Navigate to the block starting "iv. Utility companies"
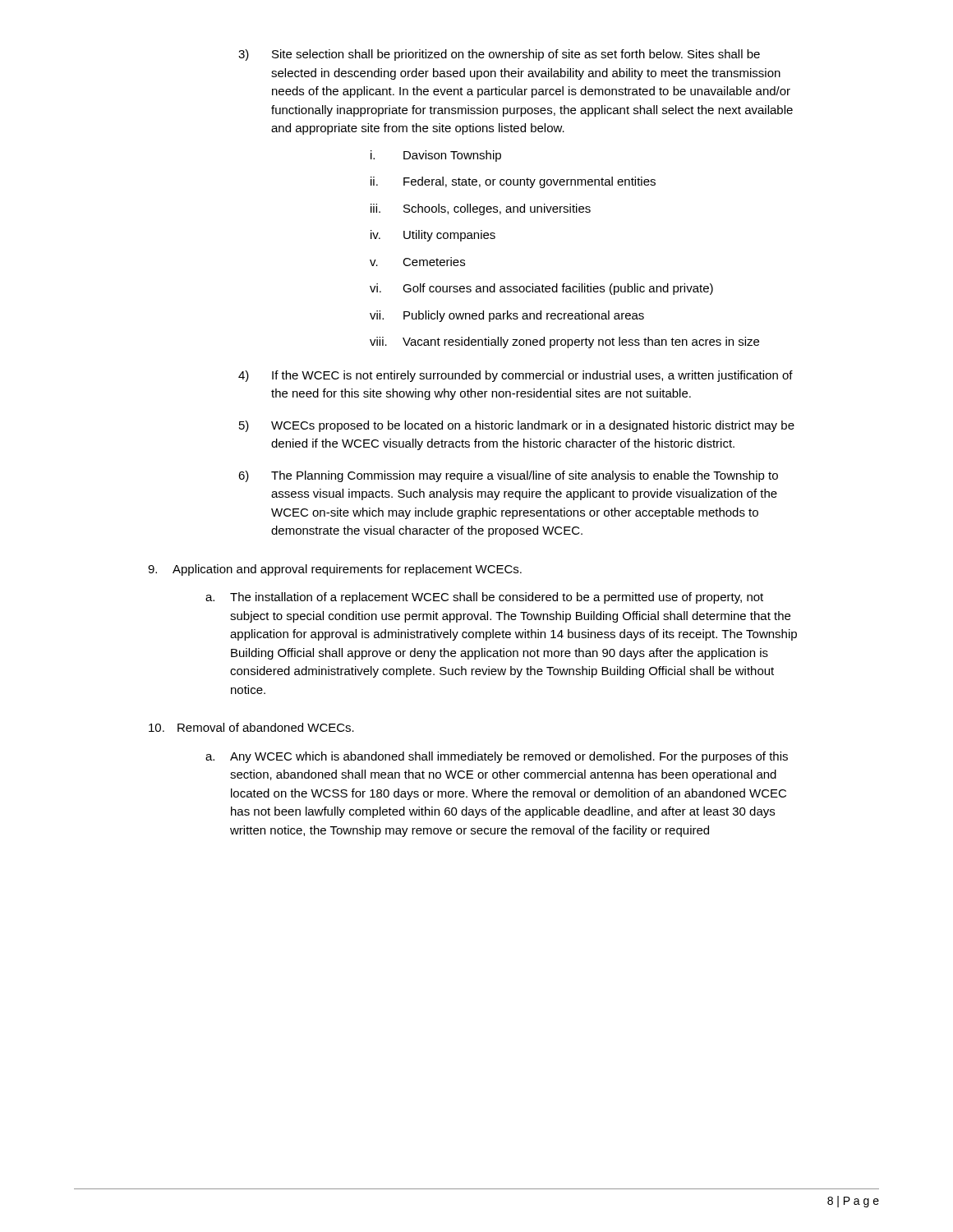 pos(433,236)
